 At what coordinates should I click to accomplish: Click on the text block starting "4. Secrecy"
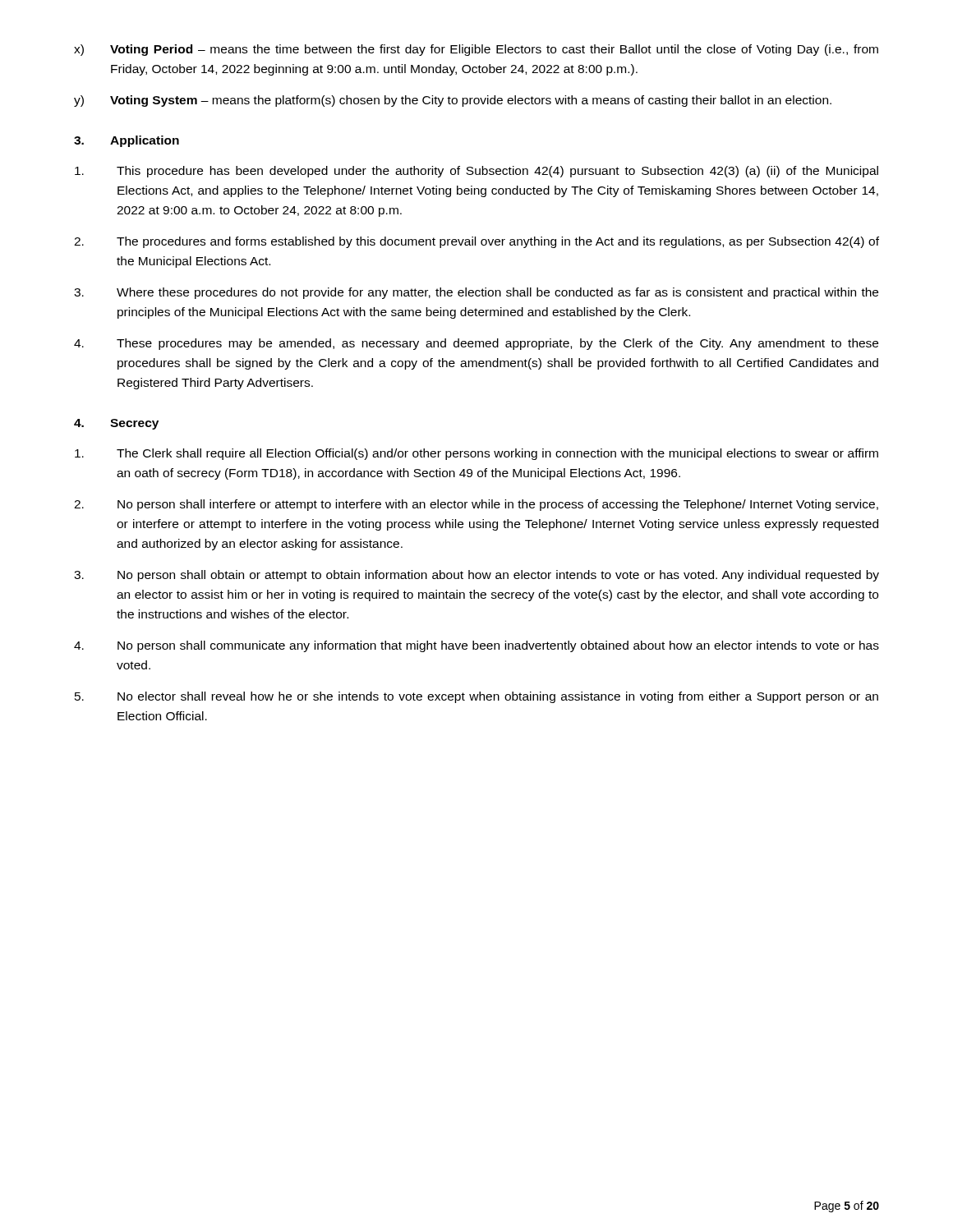click(116, 423)
